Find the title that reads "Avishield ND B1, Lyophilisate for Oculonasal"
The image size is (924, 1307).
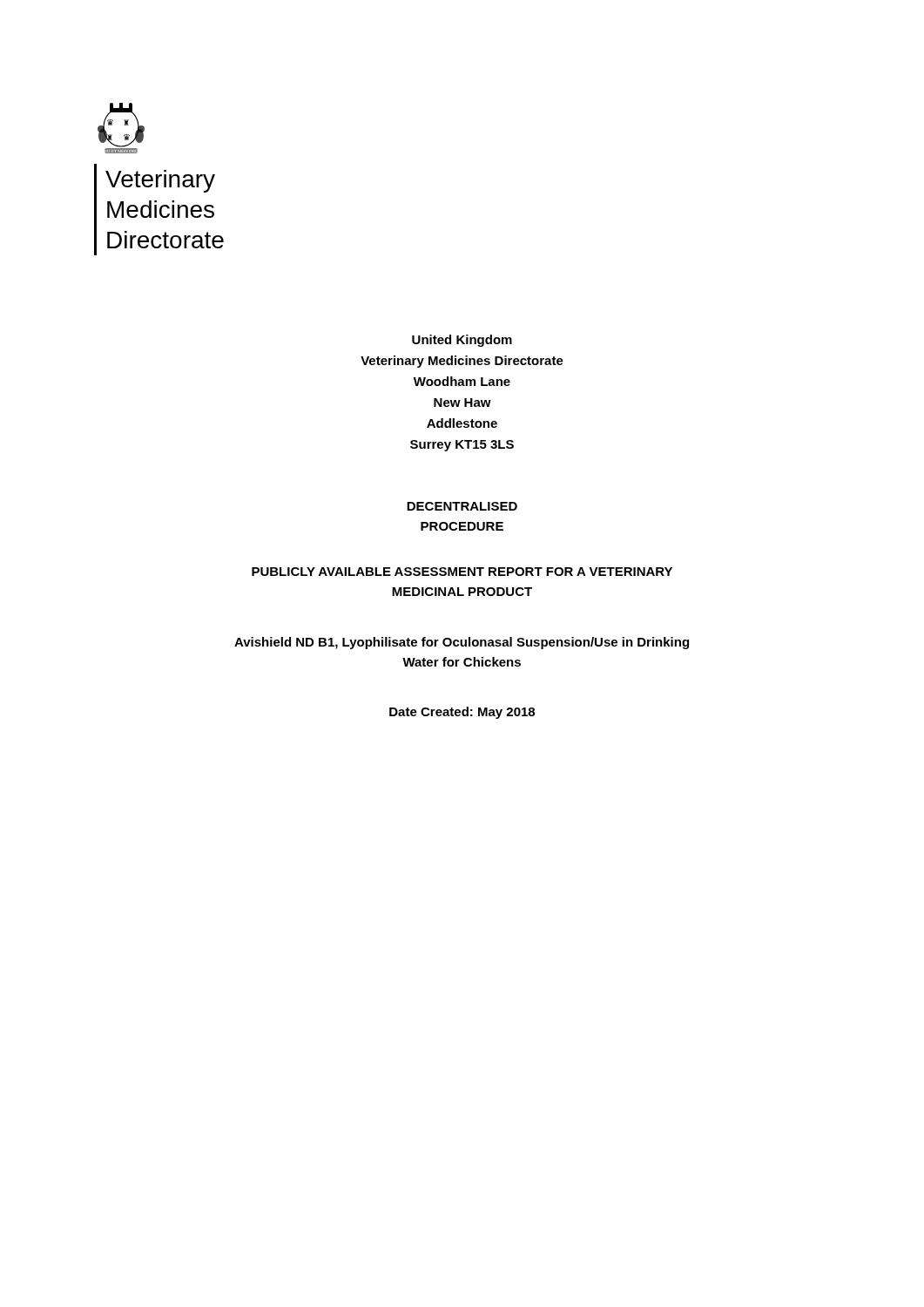click(462, 652)
